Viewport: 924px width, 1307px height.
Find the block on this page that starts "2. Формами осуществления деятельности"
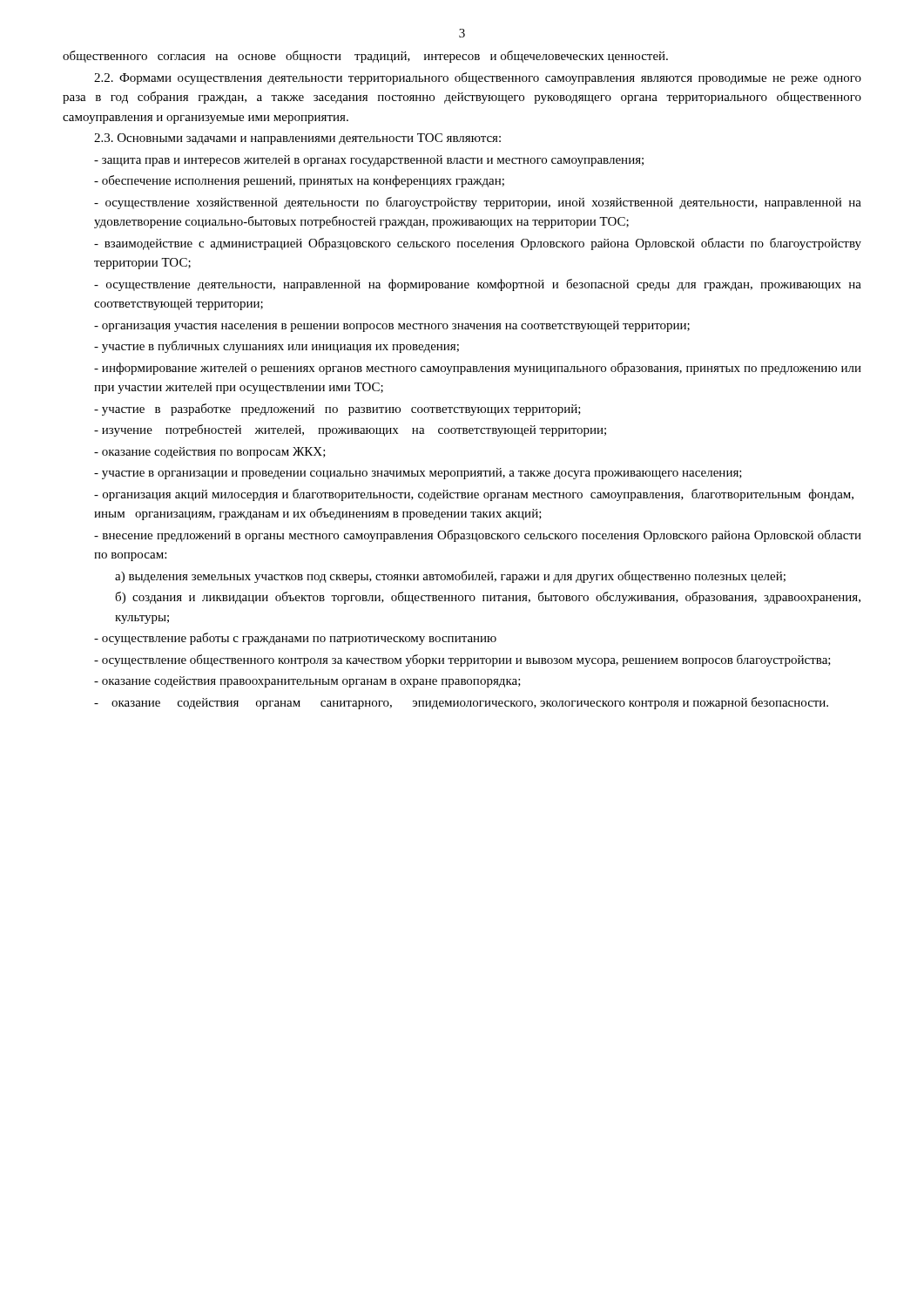point(462,97)
